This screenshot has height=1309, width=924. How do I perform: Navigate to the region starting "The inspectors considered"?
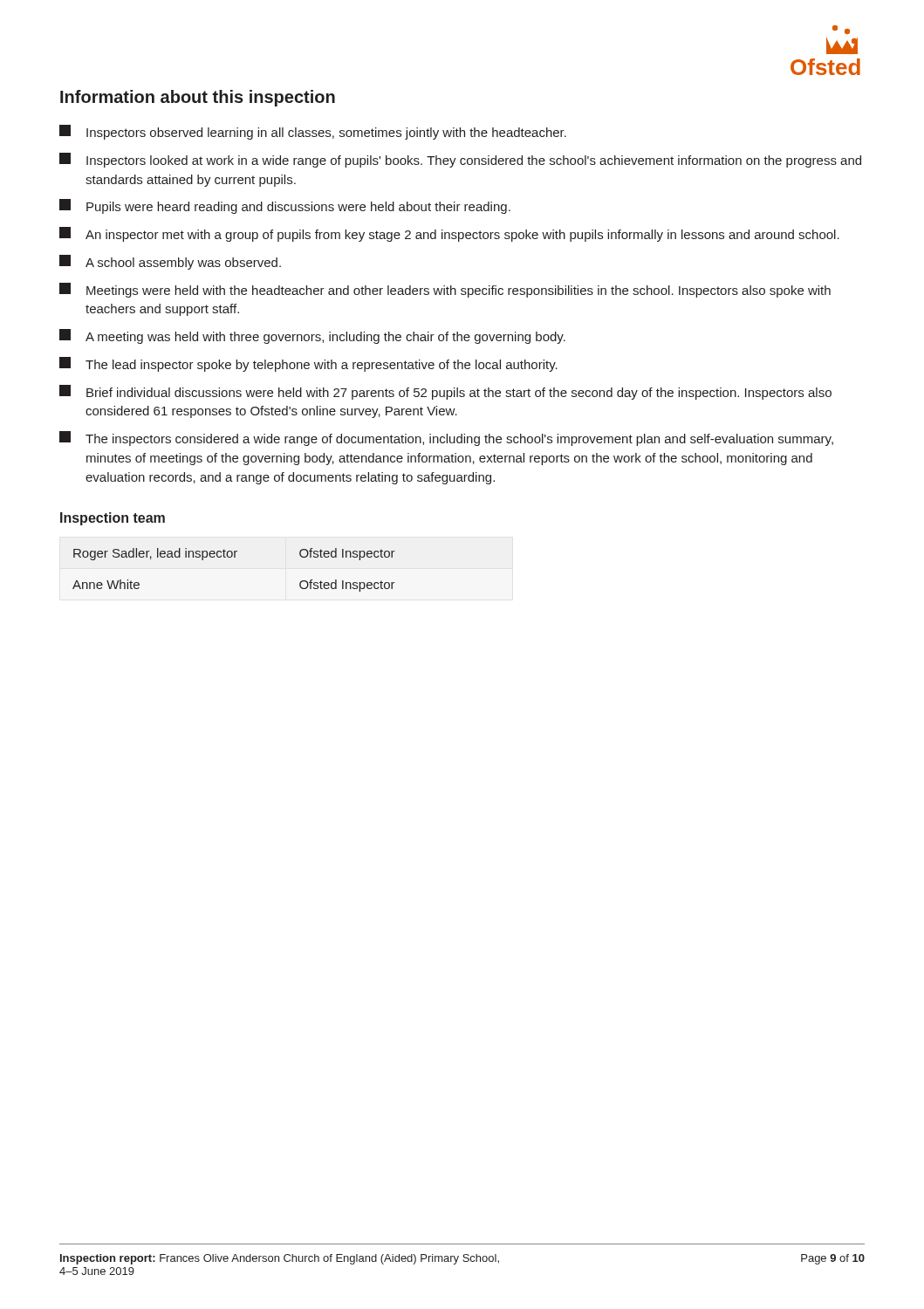[462, 458]
